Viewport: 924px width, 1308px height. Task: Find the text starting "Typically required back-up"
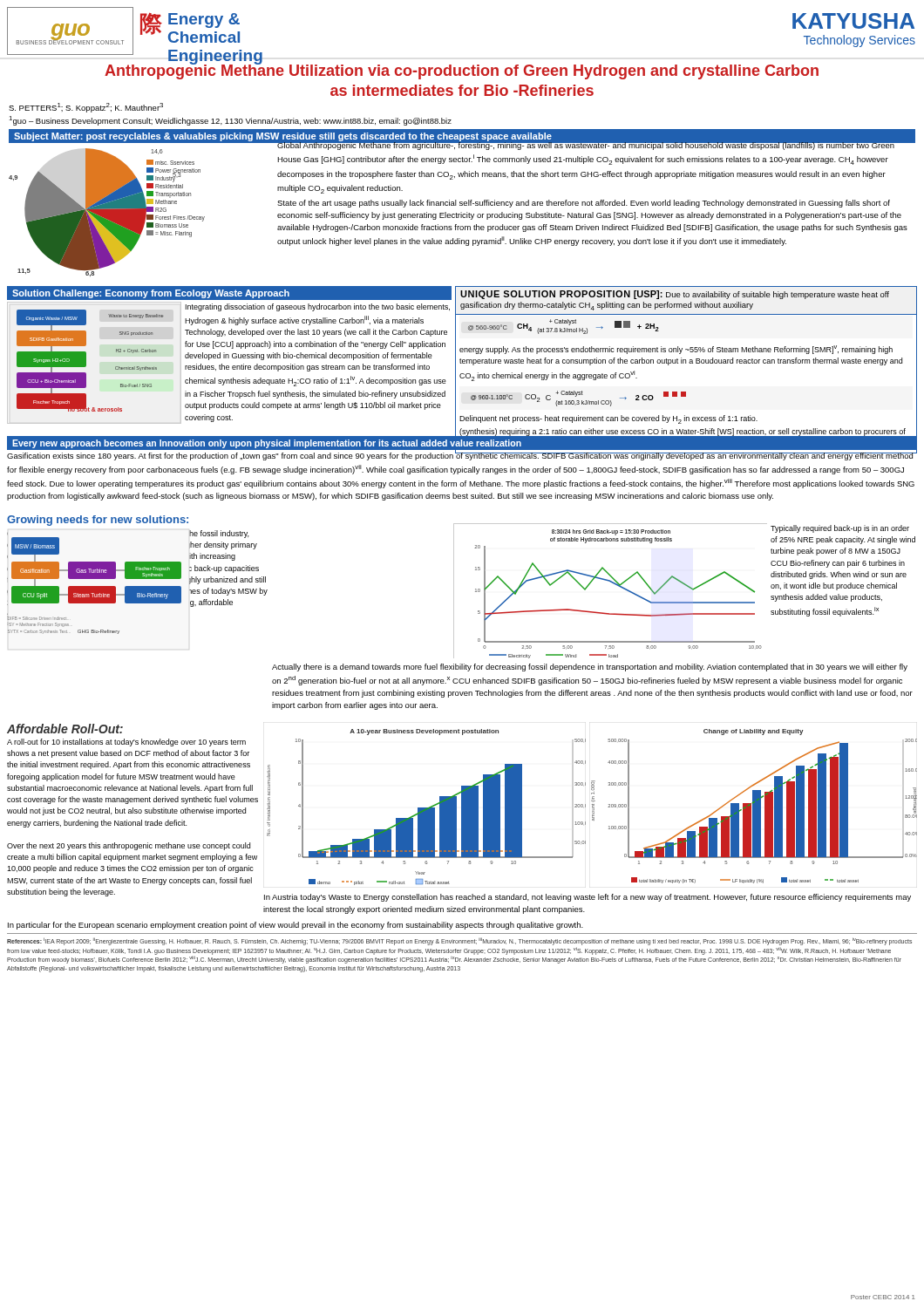point(843,570)
